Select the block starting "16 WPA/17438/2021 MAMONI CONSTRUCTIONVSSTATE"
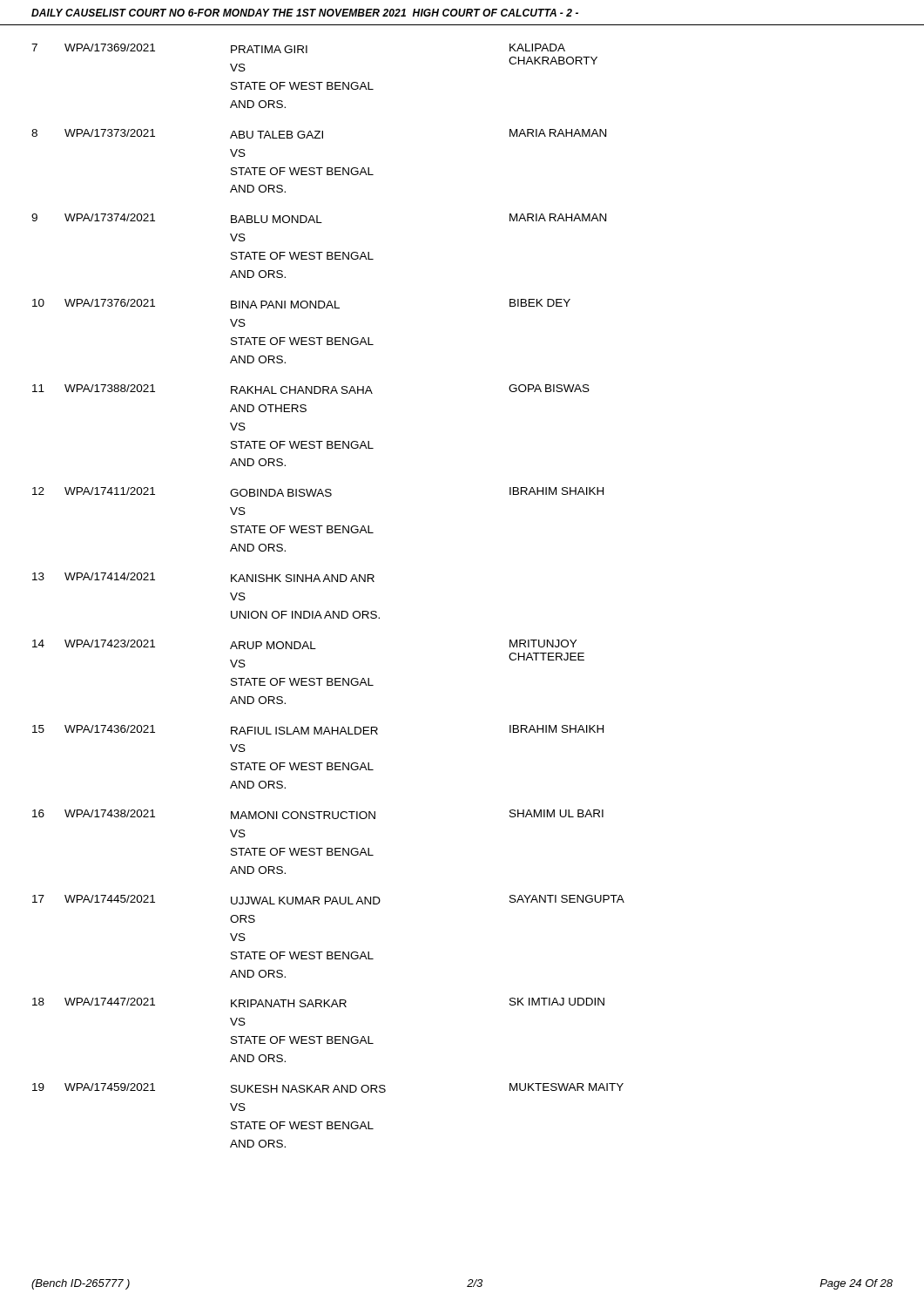 [x=318, y=814]
